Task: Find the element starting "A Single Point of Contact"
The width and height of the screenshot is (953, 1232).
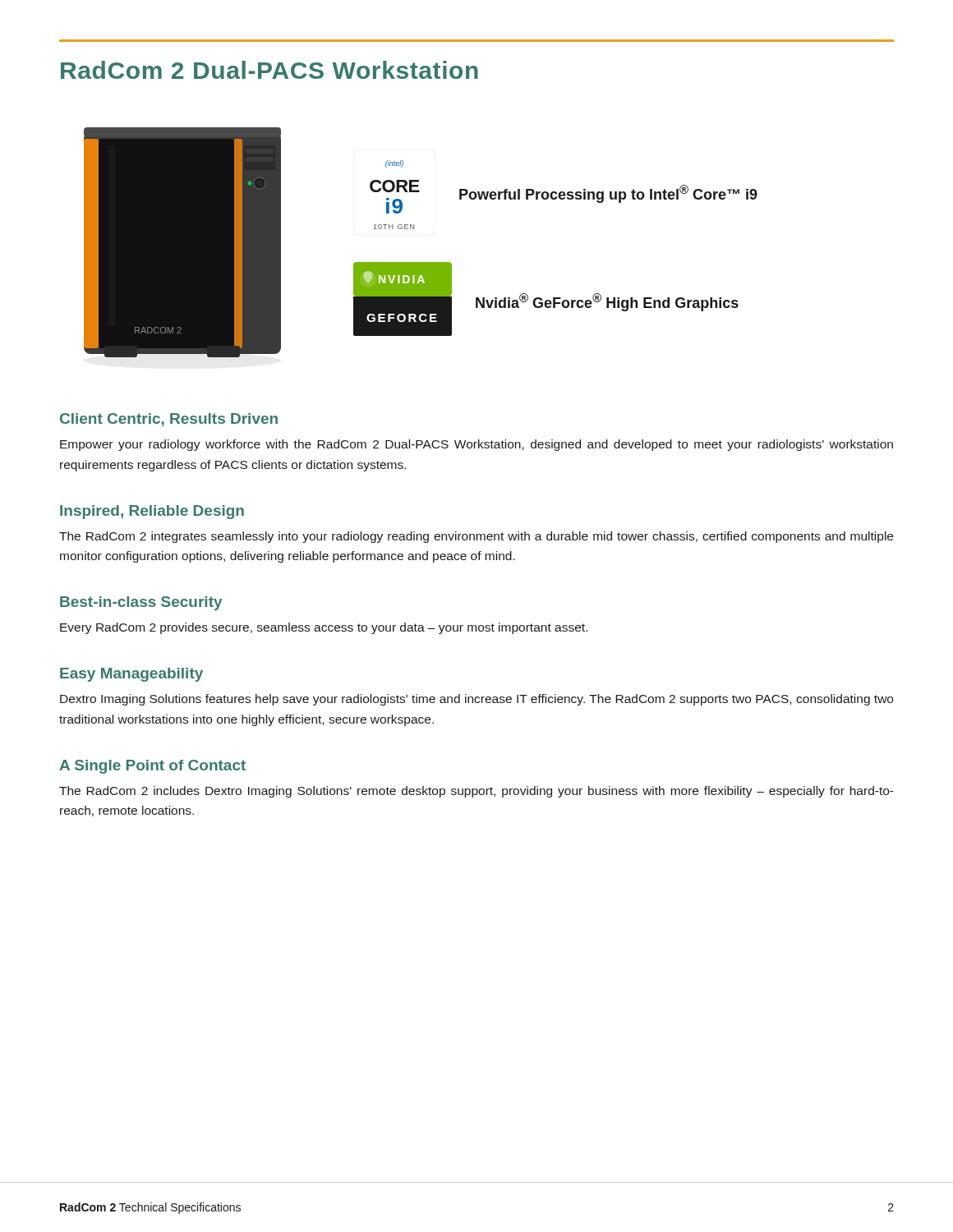Action: [x=152, y=767]
